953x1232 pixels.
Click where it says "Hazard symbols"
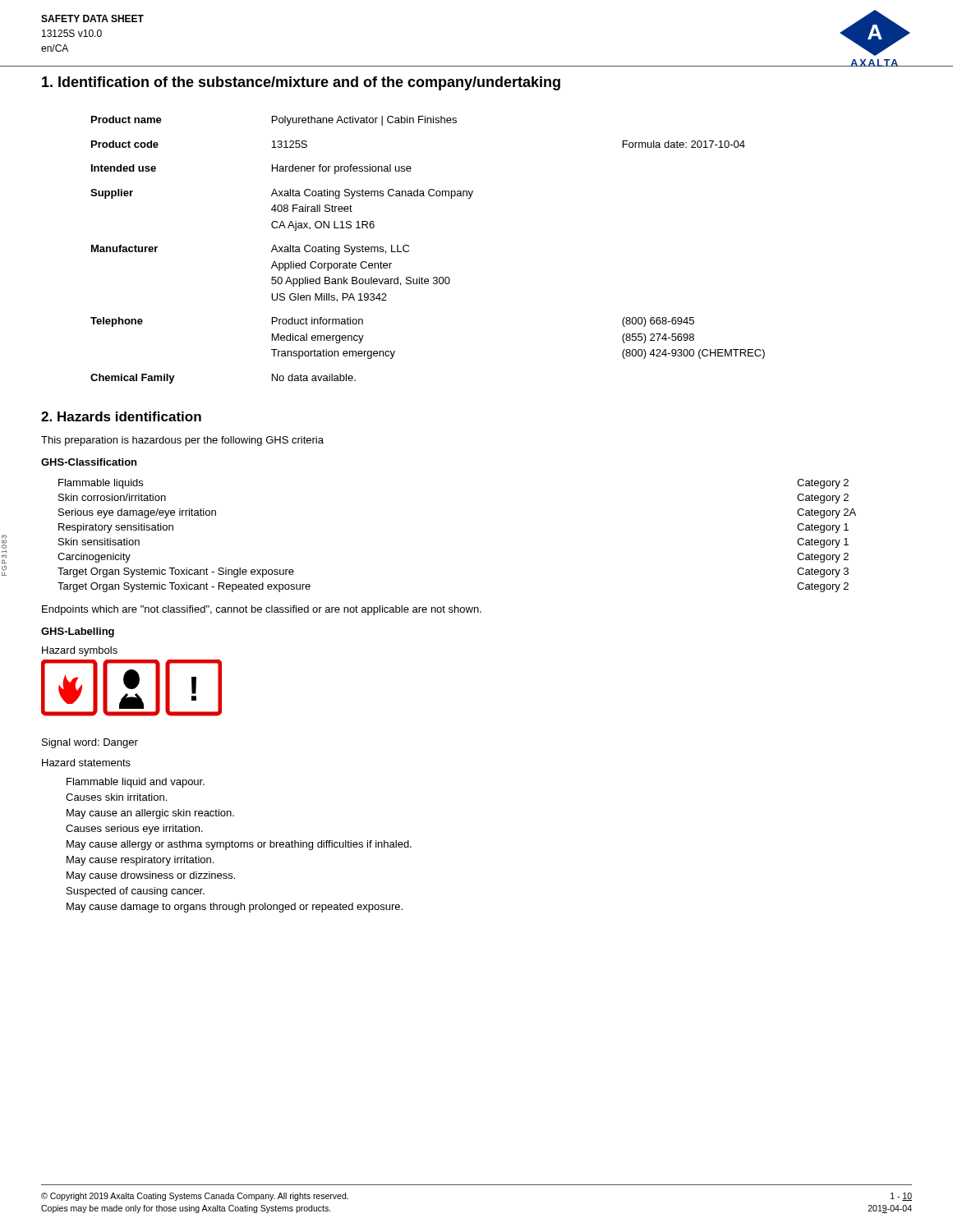pyautogui.click(x=79, y=650)
